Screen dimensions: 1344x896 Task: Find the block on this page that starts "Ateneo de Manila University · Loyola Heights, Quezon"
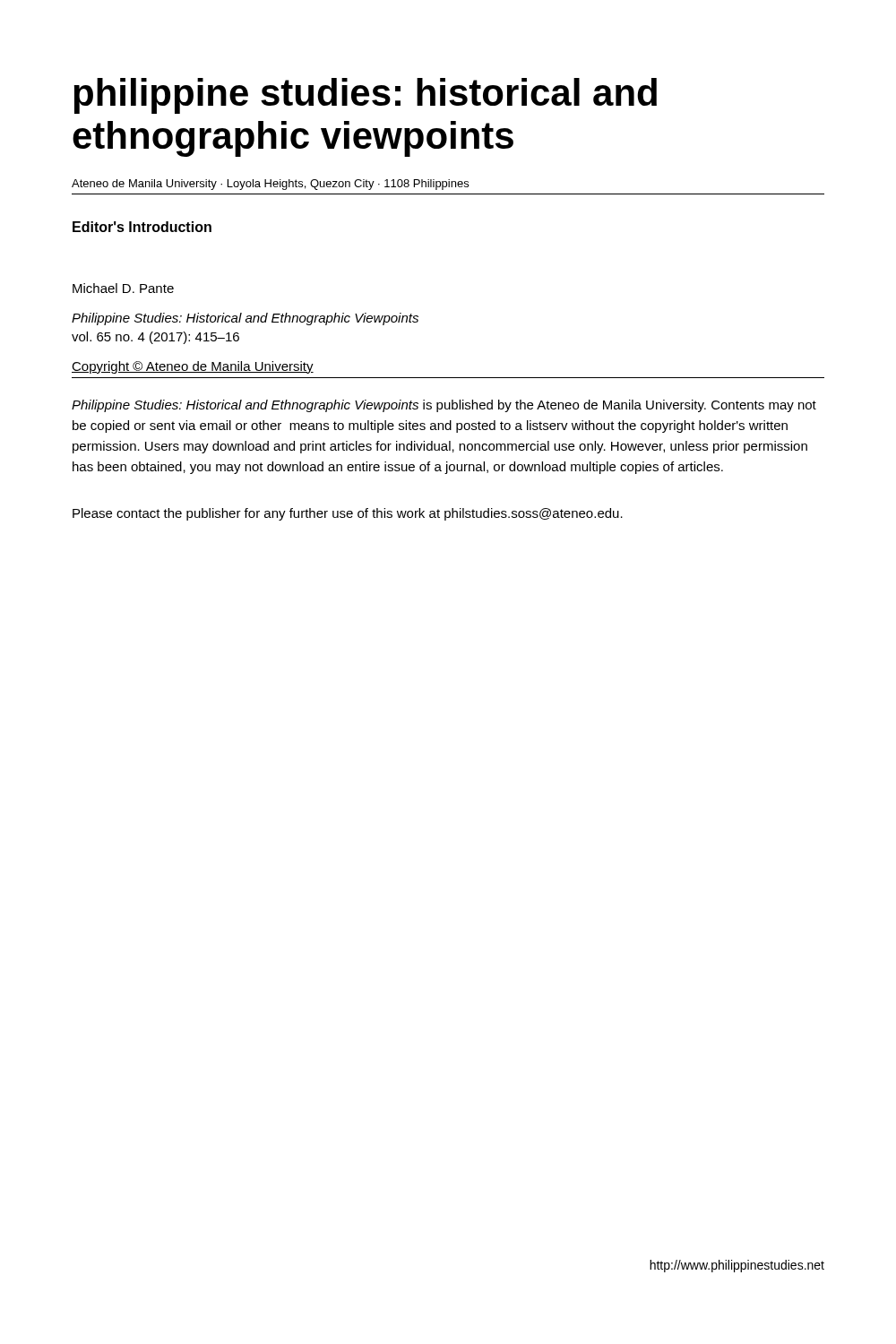(x=270, y=183)
